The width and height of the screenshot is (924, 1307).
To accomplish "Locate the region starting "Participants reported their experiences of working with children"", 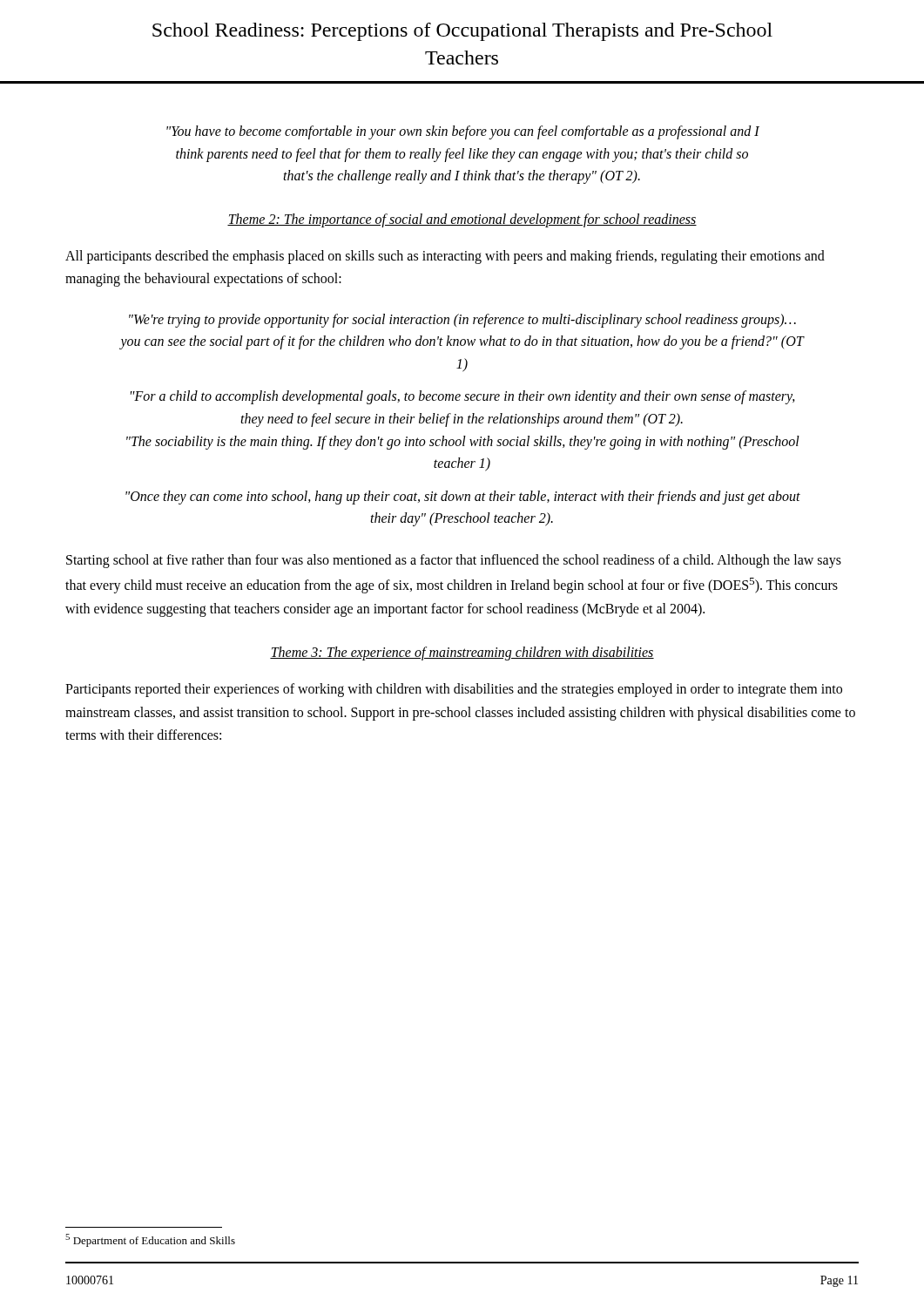I will 460,712.
